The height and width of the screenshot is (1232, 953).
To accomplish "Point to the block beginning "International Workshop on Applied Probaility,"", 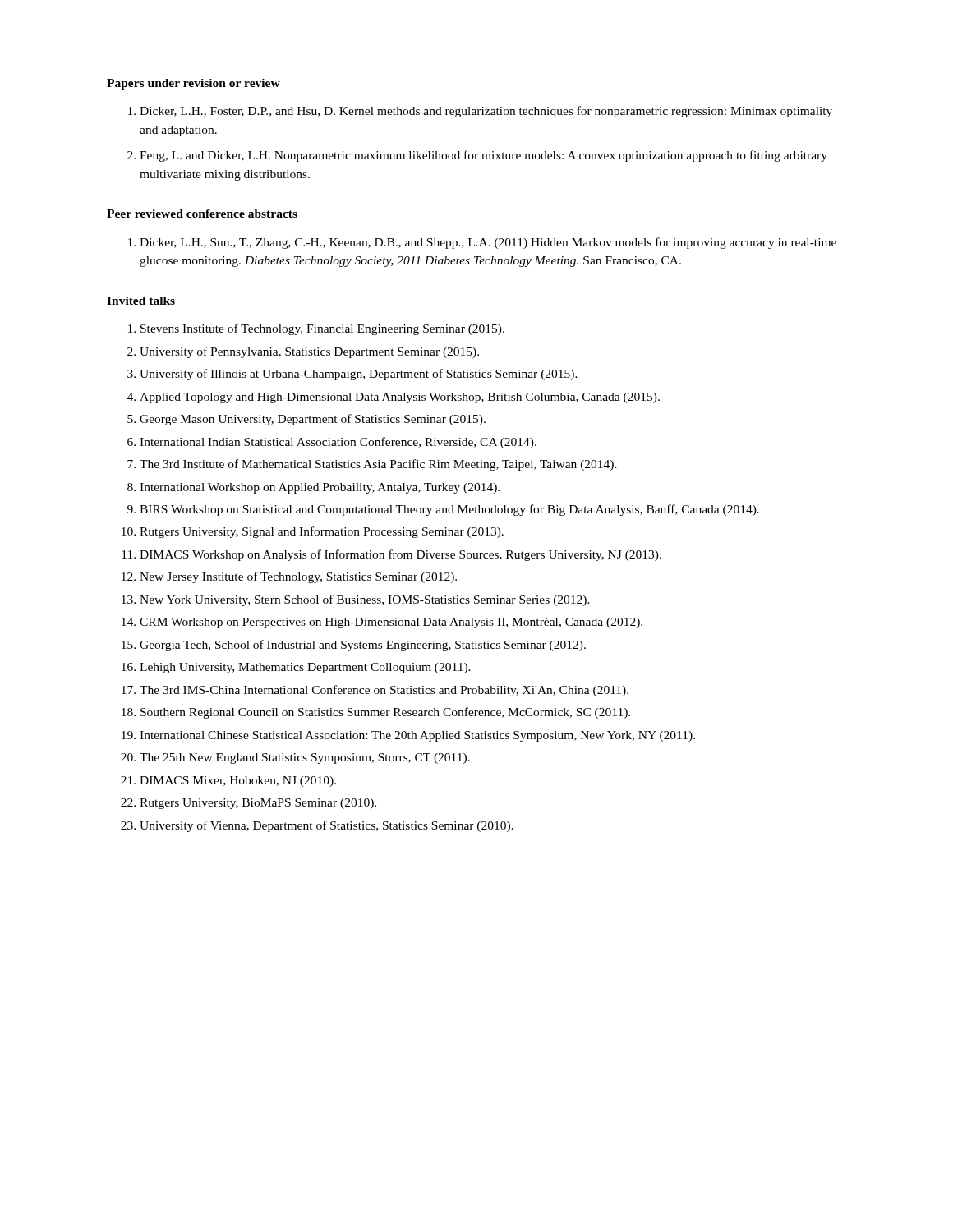I will (320, 486).
